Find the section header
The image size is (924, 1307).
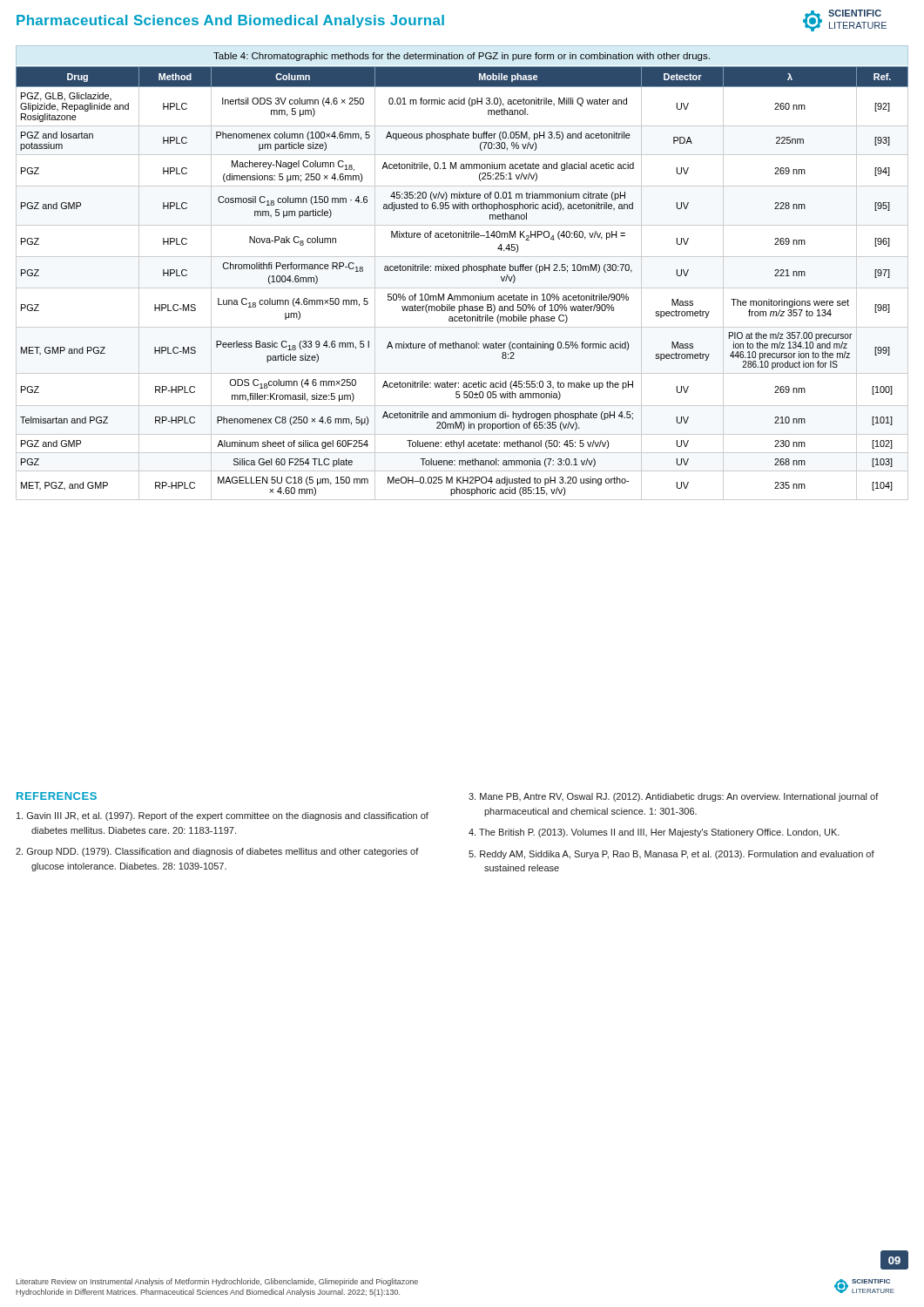[57, 796]
